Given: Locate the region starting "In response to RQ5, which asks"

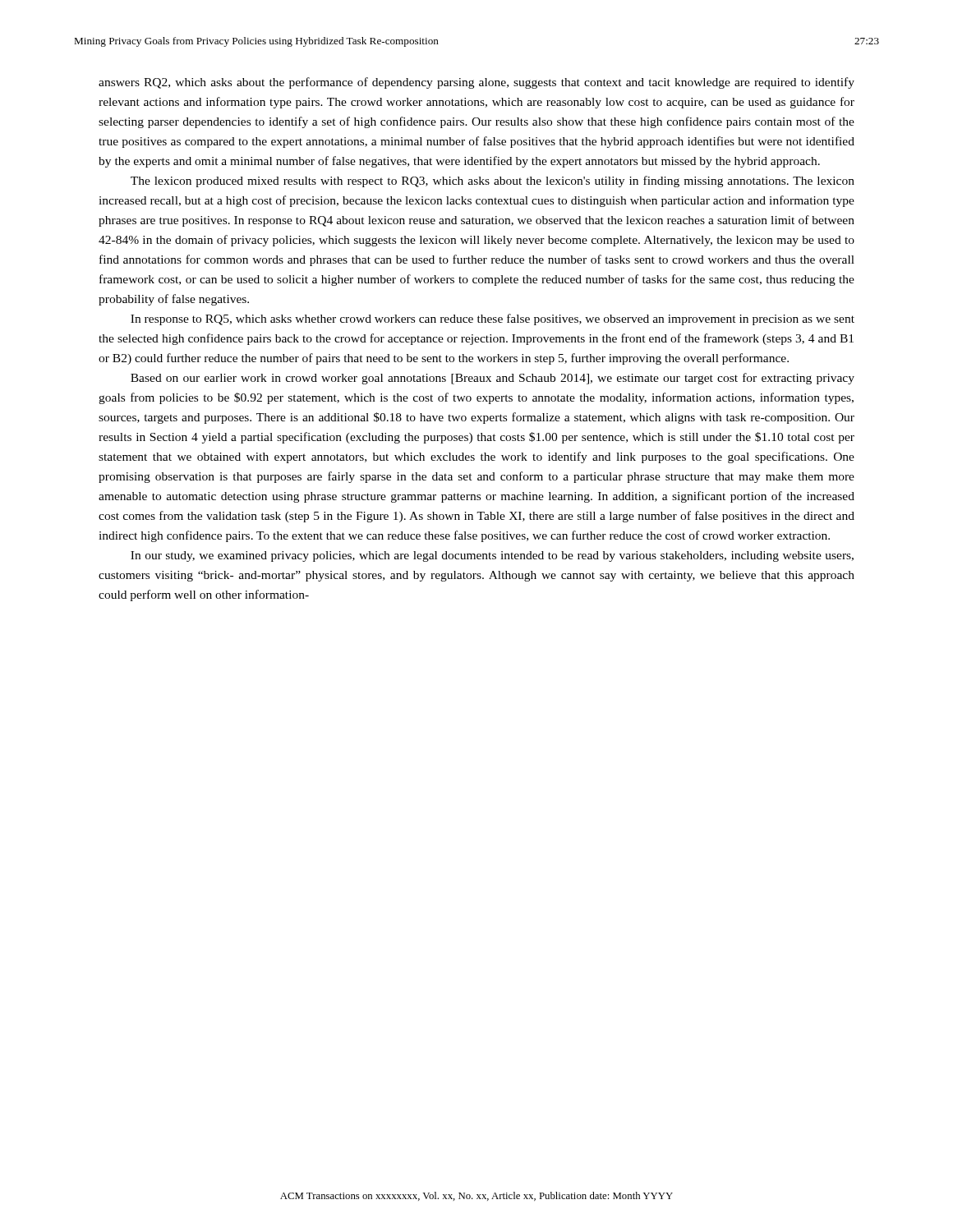Looking at the screenshot, I should [x=476, y=339].
